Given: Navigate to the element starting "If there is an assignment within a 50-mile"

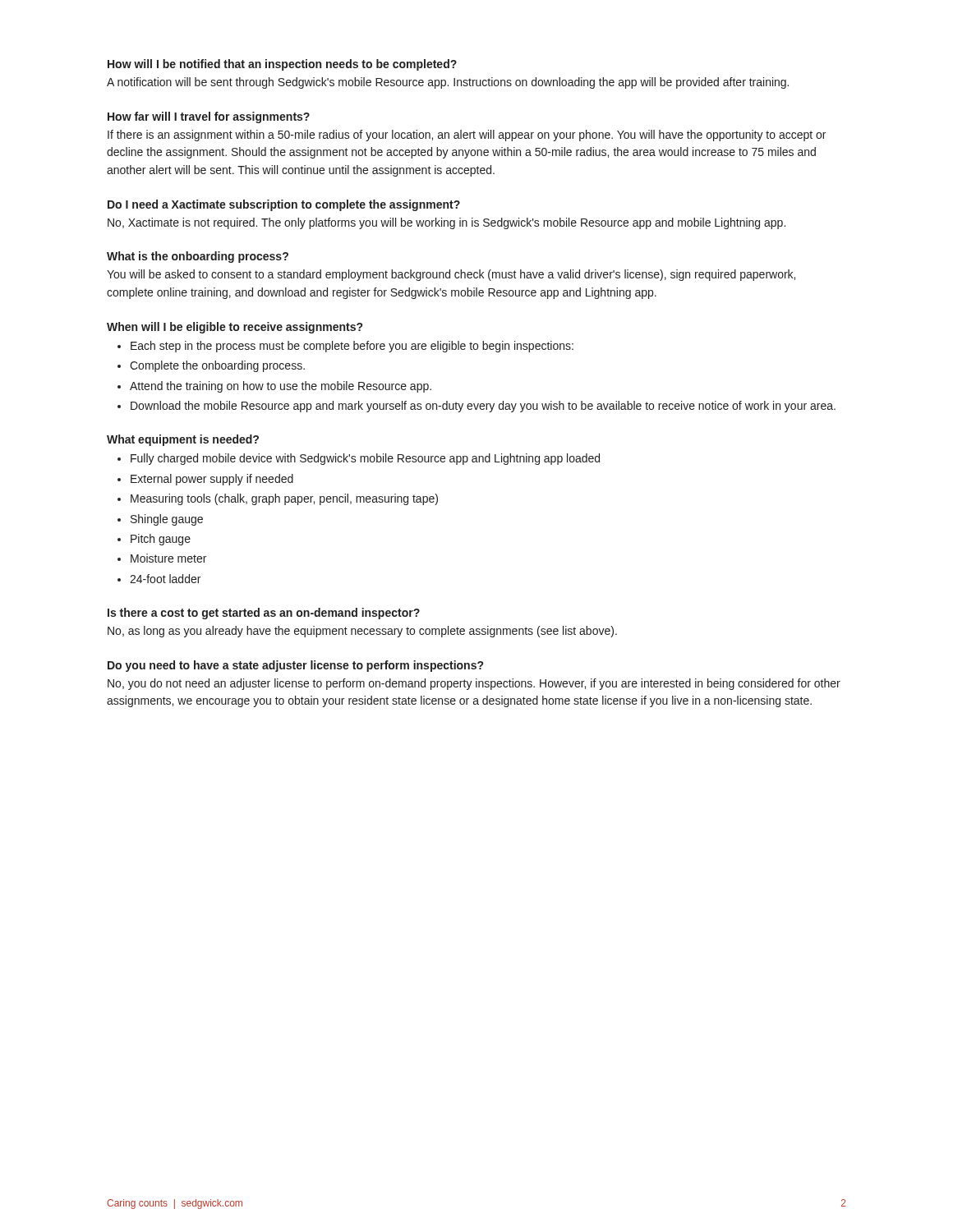Looking at the screenshot, I should (466, 152).
